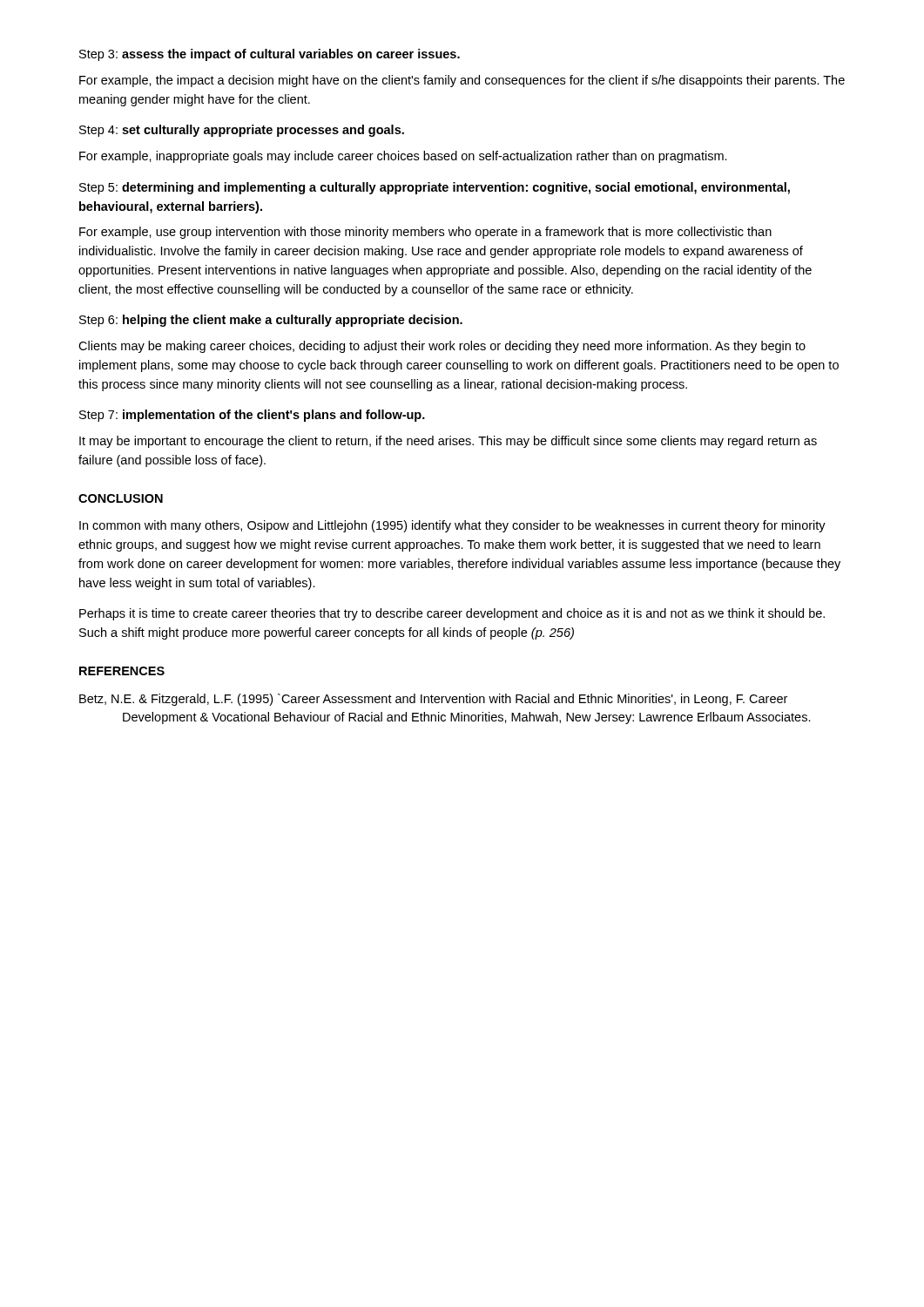
Task: Select the text block containing "It may be important to"
Action: 462,451
